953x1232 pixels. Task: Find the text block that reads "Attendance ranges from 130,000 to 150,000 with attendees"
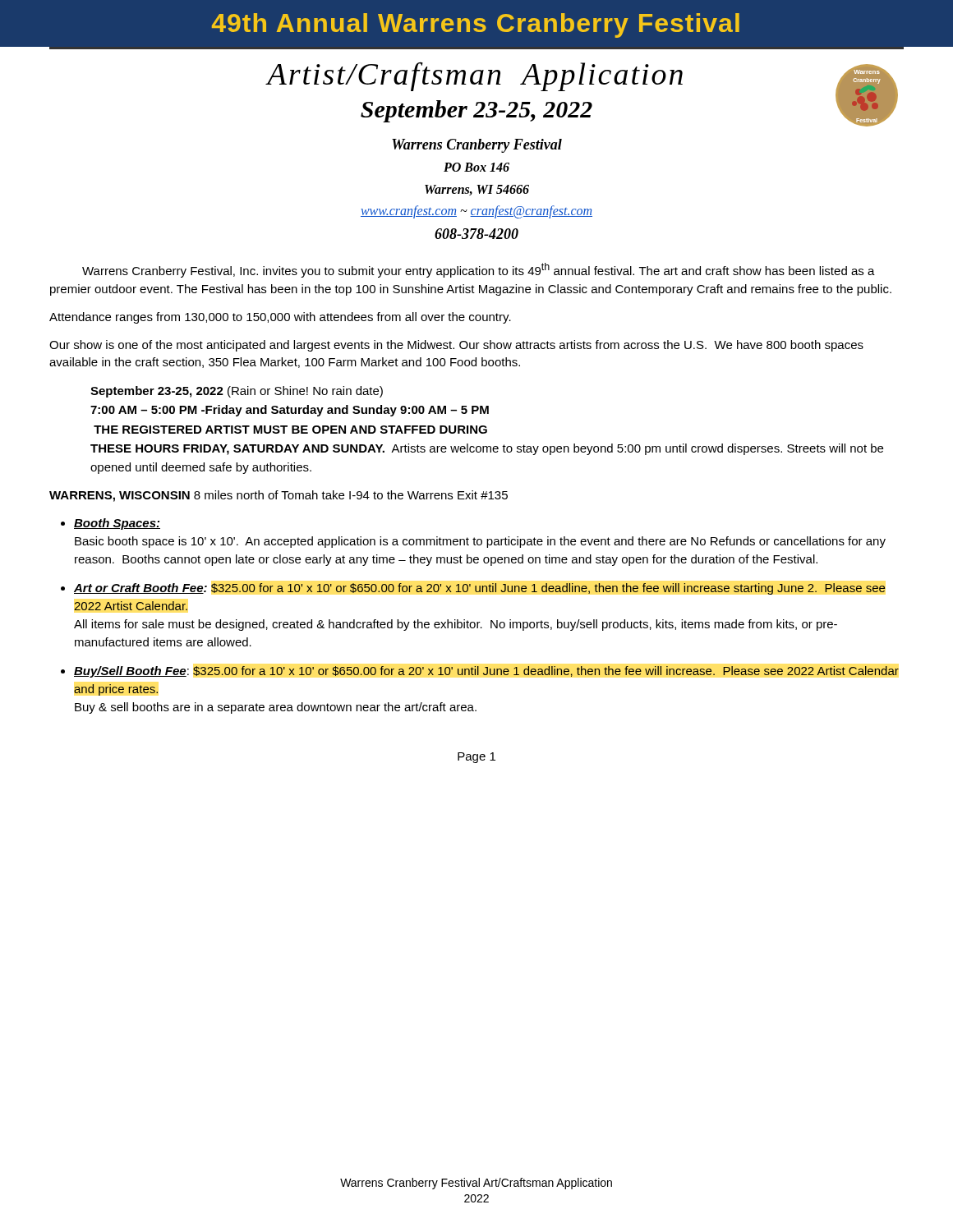pos(476,317)
